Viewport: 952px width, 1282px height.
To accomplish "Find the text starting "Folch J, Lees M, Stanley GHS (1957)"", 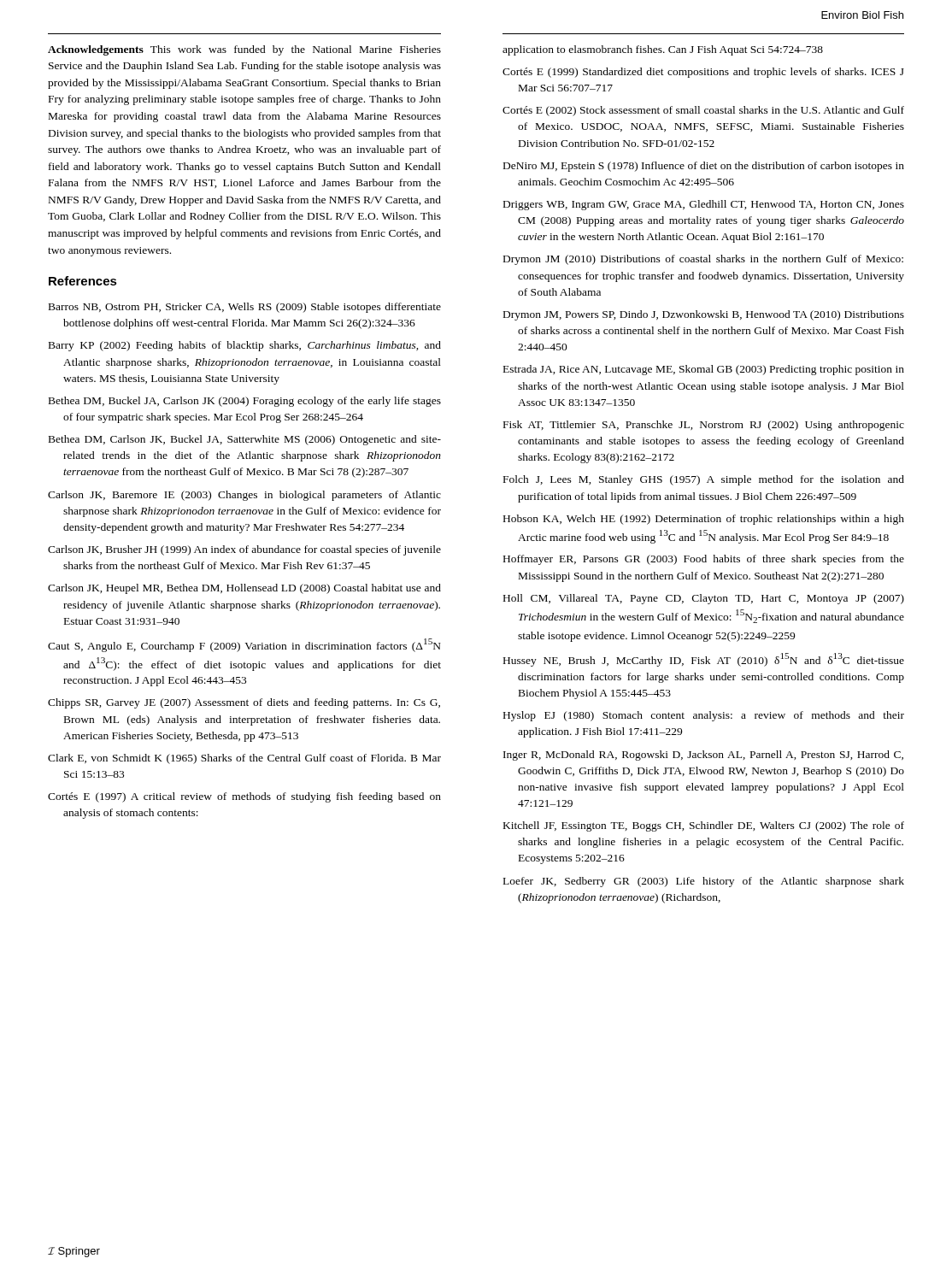I will pyautogui.click(x=703, y=488).
